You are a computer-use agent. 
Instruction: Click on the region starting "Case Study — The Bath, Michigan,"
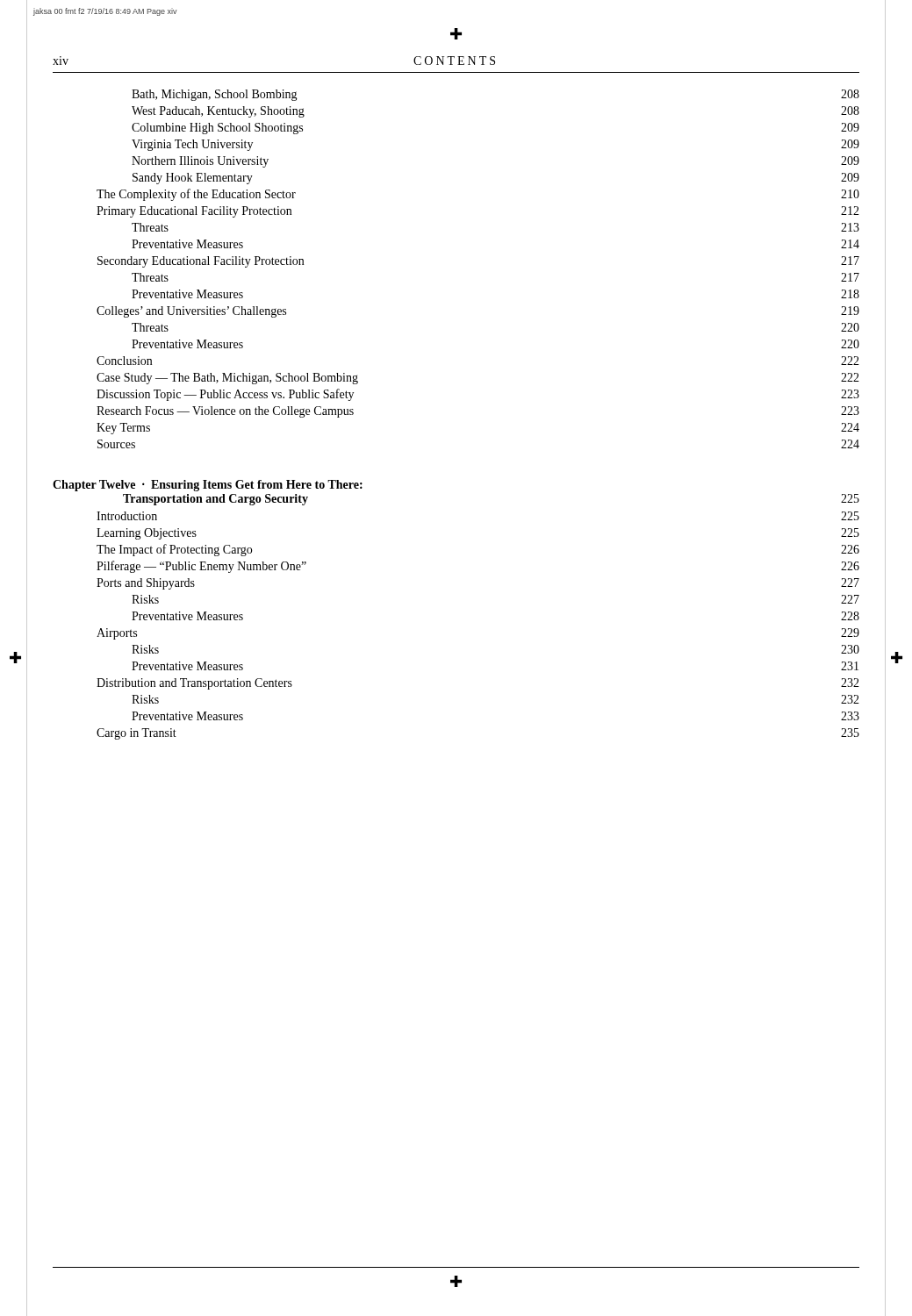pos(127,378)
